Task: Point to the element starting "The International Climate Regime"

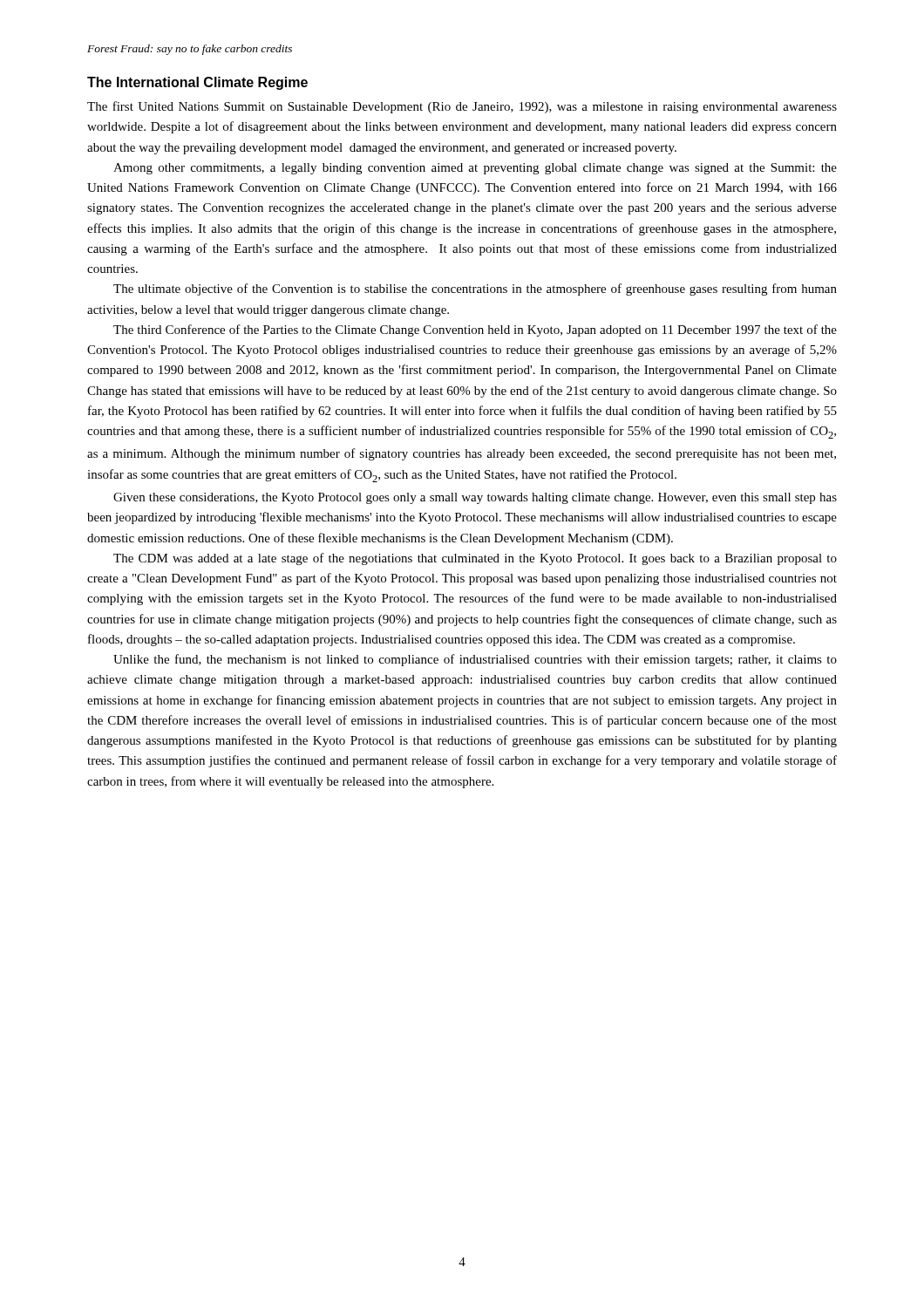Action: pos(198,82)
